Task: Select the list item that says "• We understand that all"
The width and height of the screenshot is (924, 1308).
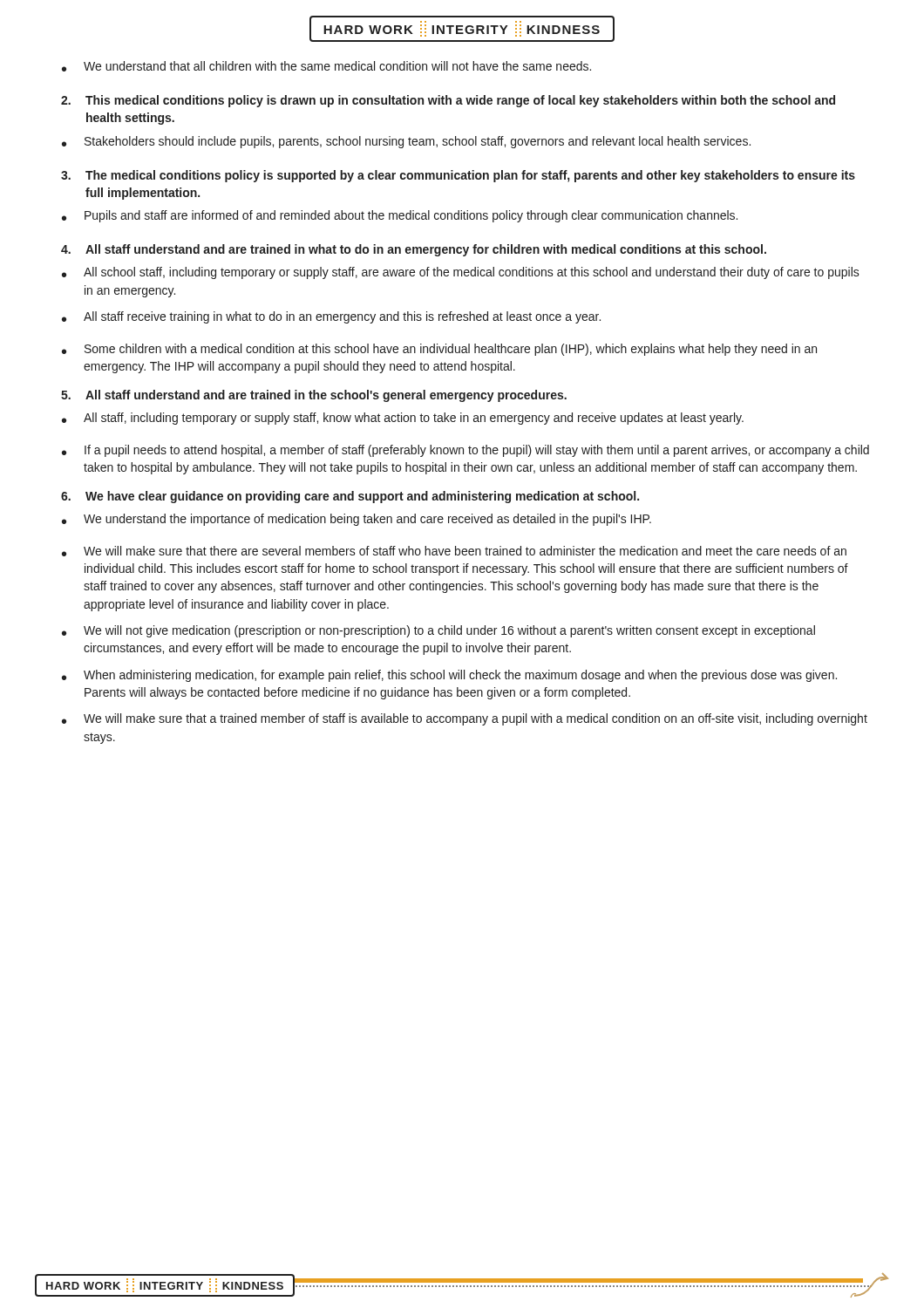Action: pos(466,69)
